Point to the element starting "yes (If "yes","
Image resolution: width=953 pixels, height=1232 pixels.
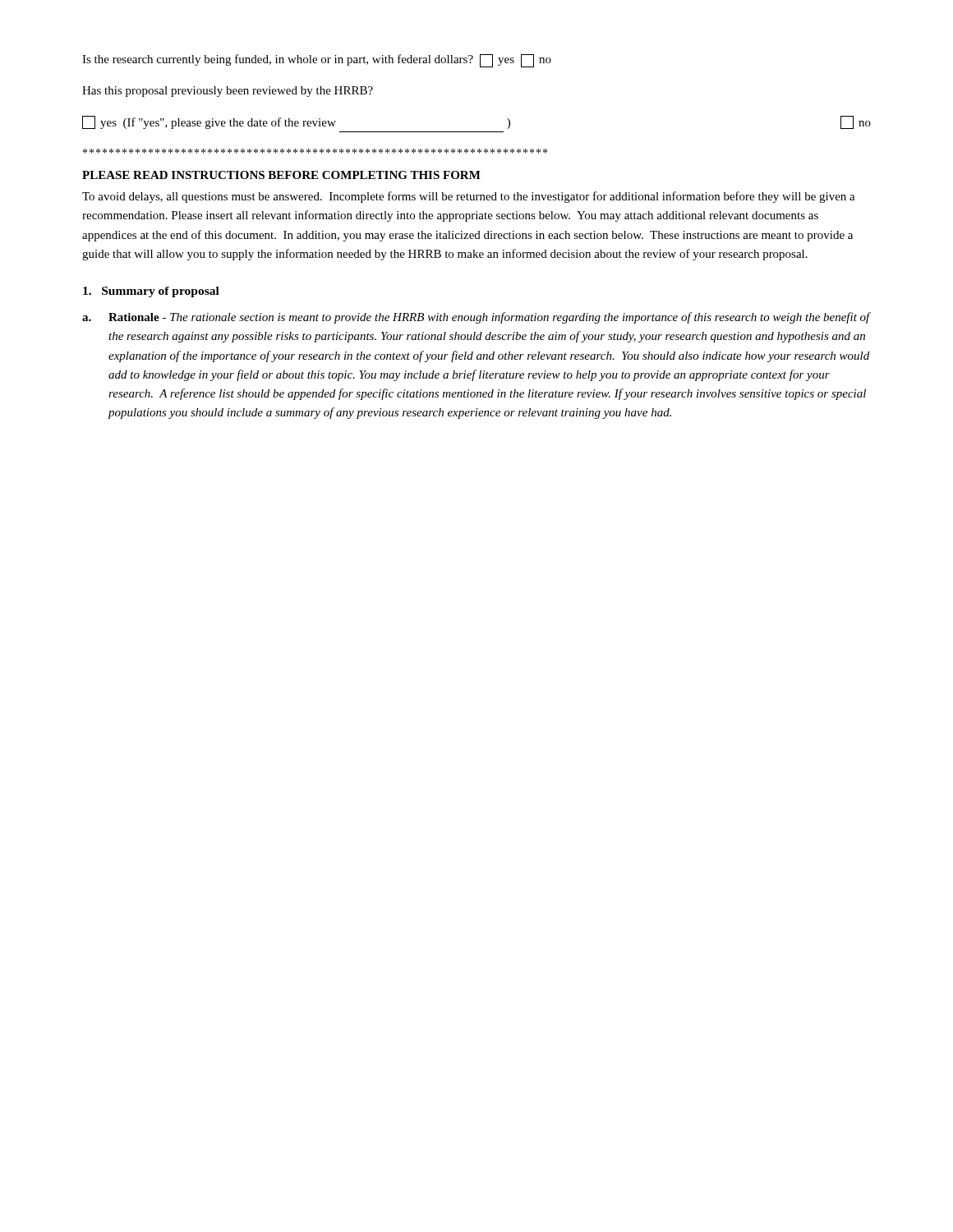476,122
